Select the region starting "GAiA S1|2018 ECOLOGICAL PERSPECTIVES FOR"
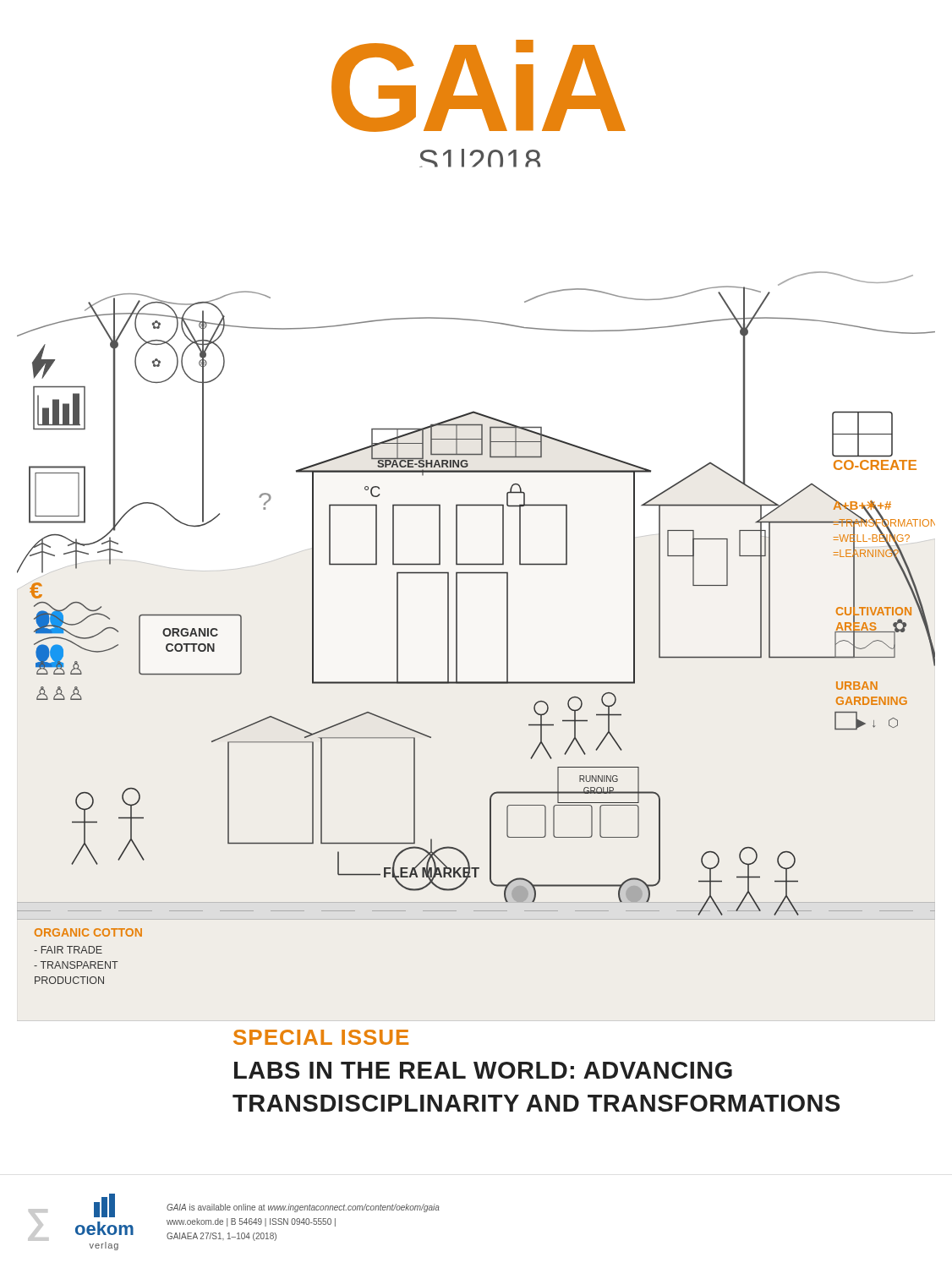The width and height of the screenshot is (952, 1268). [476, 121]
